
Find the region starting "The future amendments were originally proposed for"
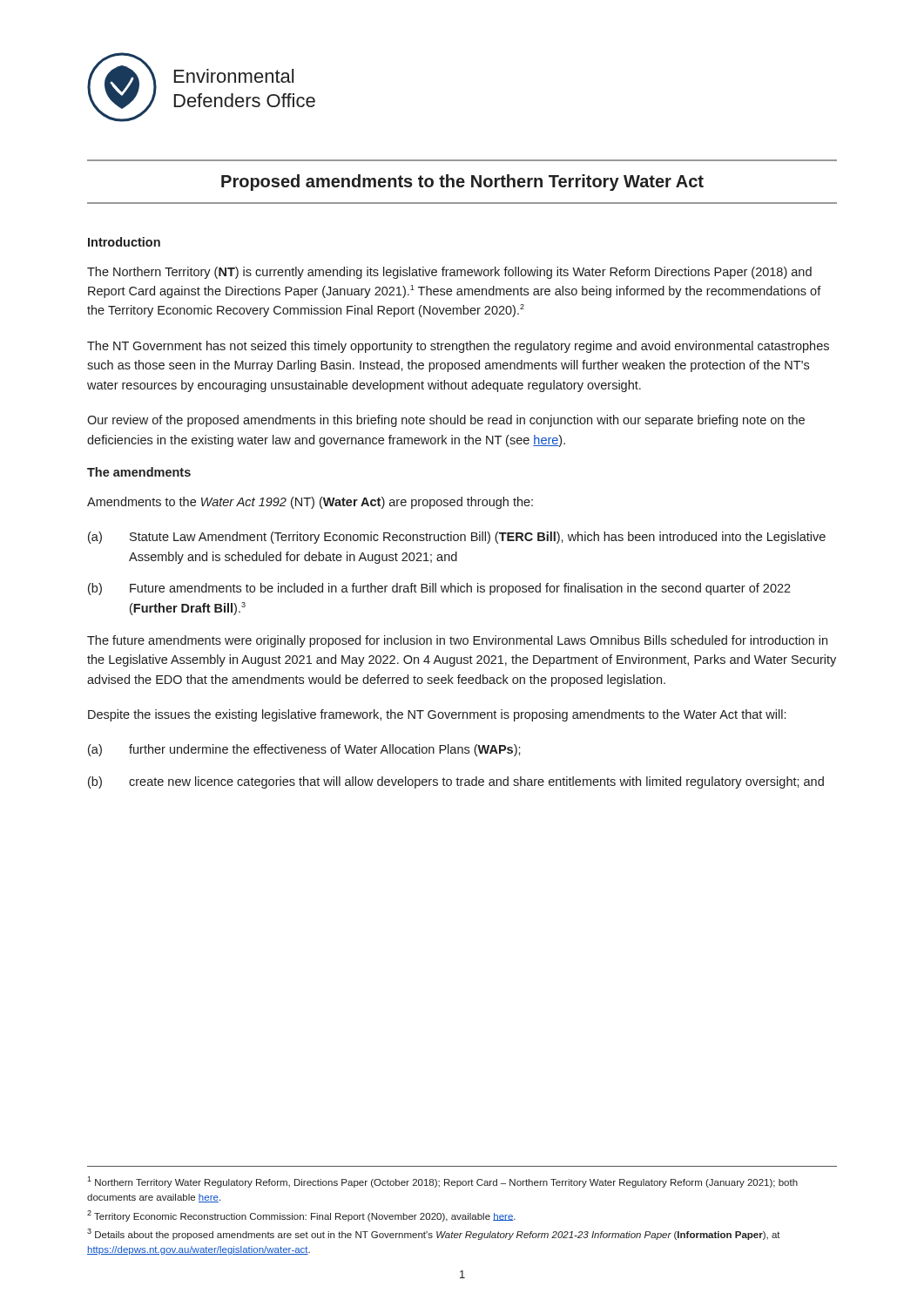[462, 660]
